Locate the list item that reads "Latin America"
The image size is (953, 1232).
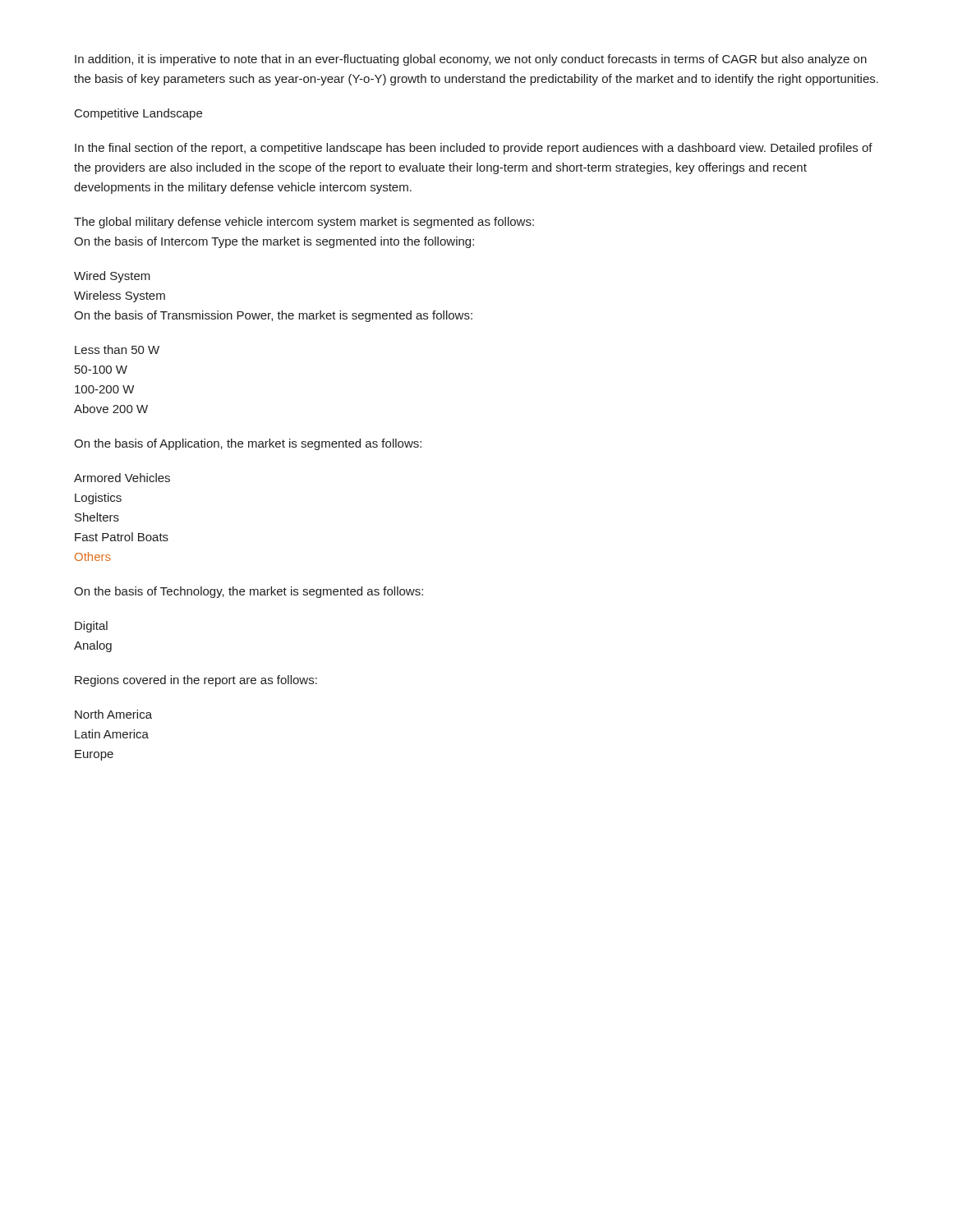point(111,734)
